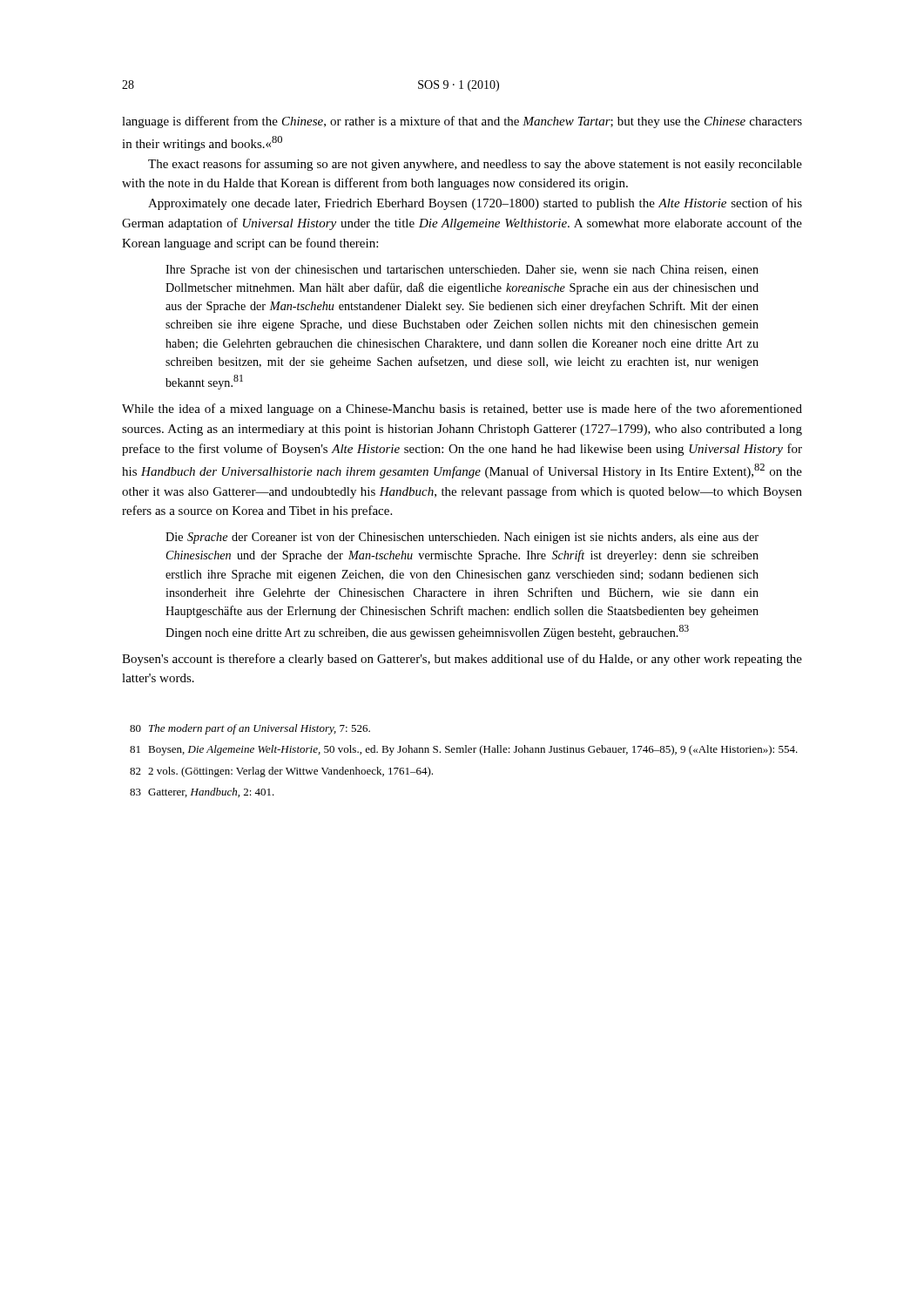Find the text starting "83 Gatterer, Handbuch, 2:"

point(202,792)
